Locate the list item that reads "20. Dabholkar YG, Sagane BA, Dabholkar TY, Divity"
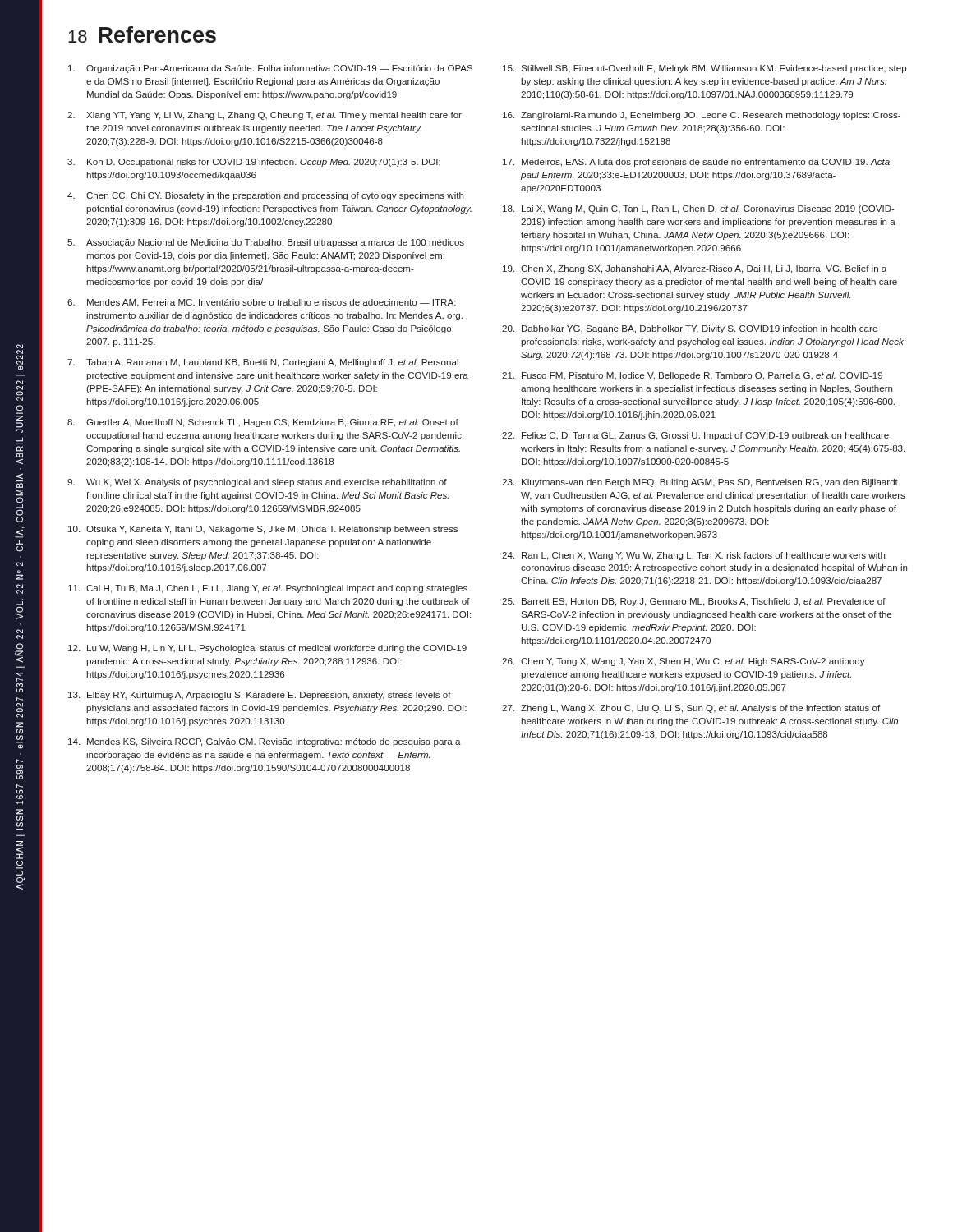 pyautogui.click(x=706, y=341)
